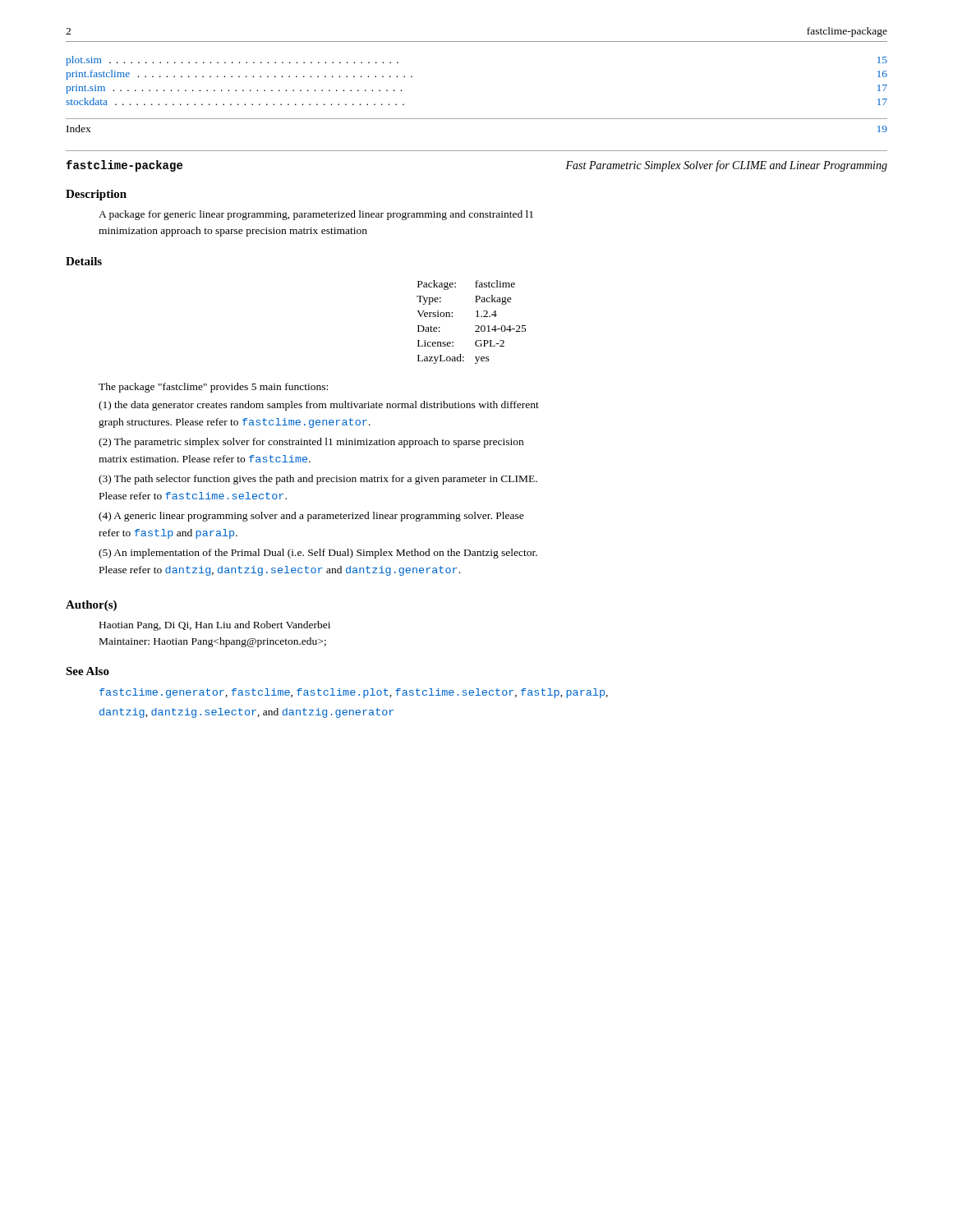This screenshot has height=1232, width=953.
Task: Find the list item with the text "plot.sim . . . . ."
Action: click(82, 60)
